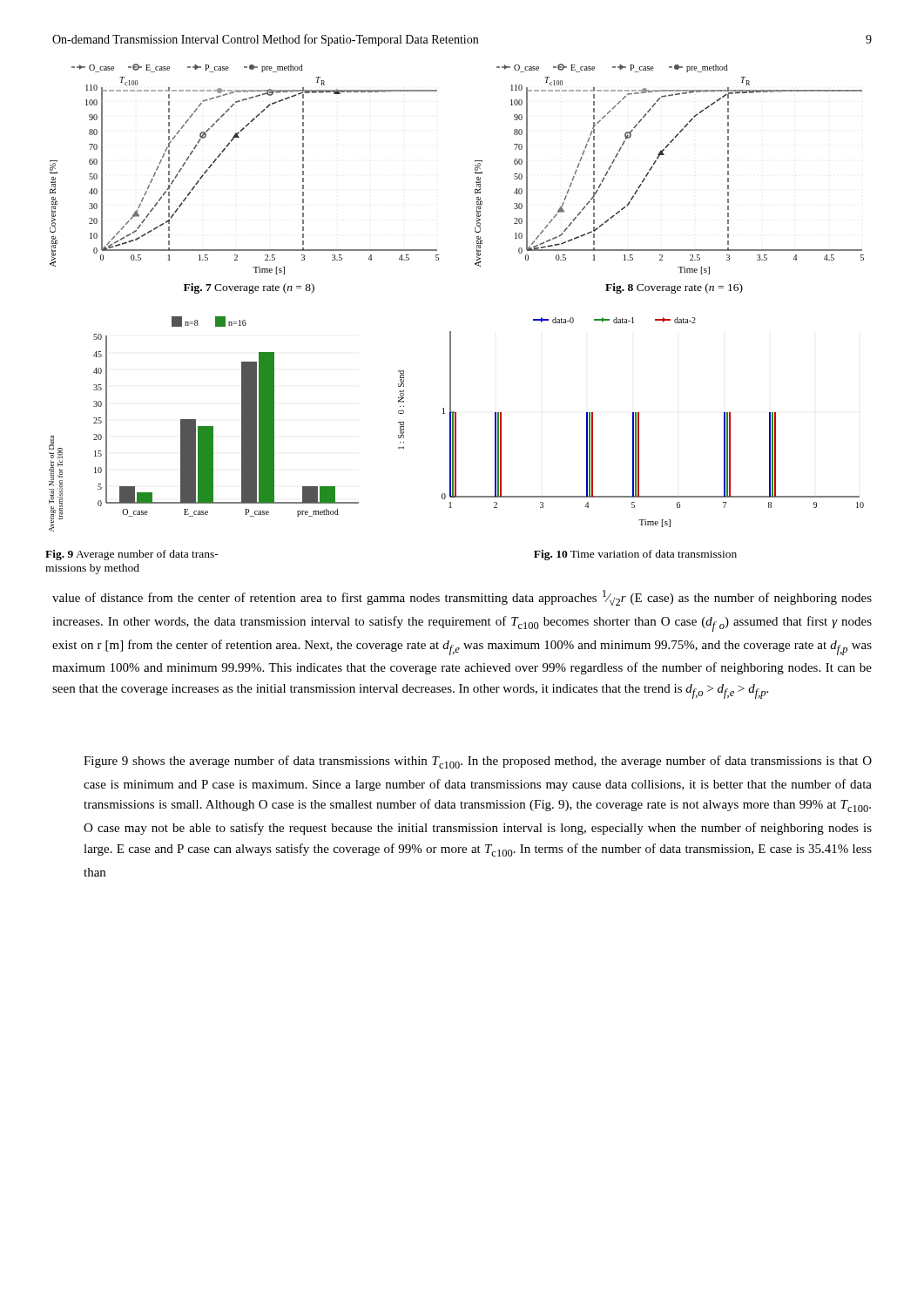Find the caption with the text "Fig. 9 Average number of data trans-missions by"
The width and height of the screenshot is (924, 1307).
pos(132,561)
